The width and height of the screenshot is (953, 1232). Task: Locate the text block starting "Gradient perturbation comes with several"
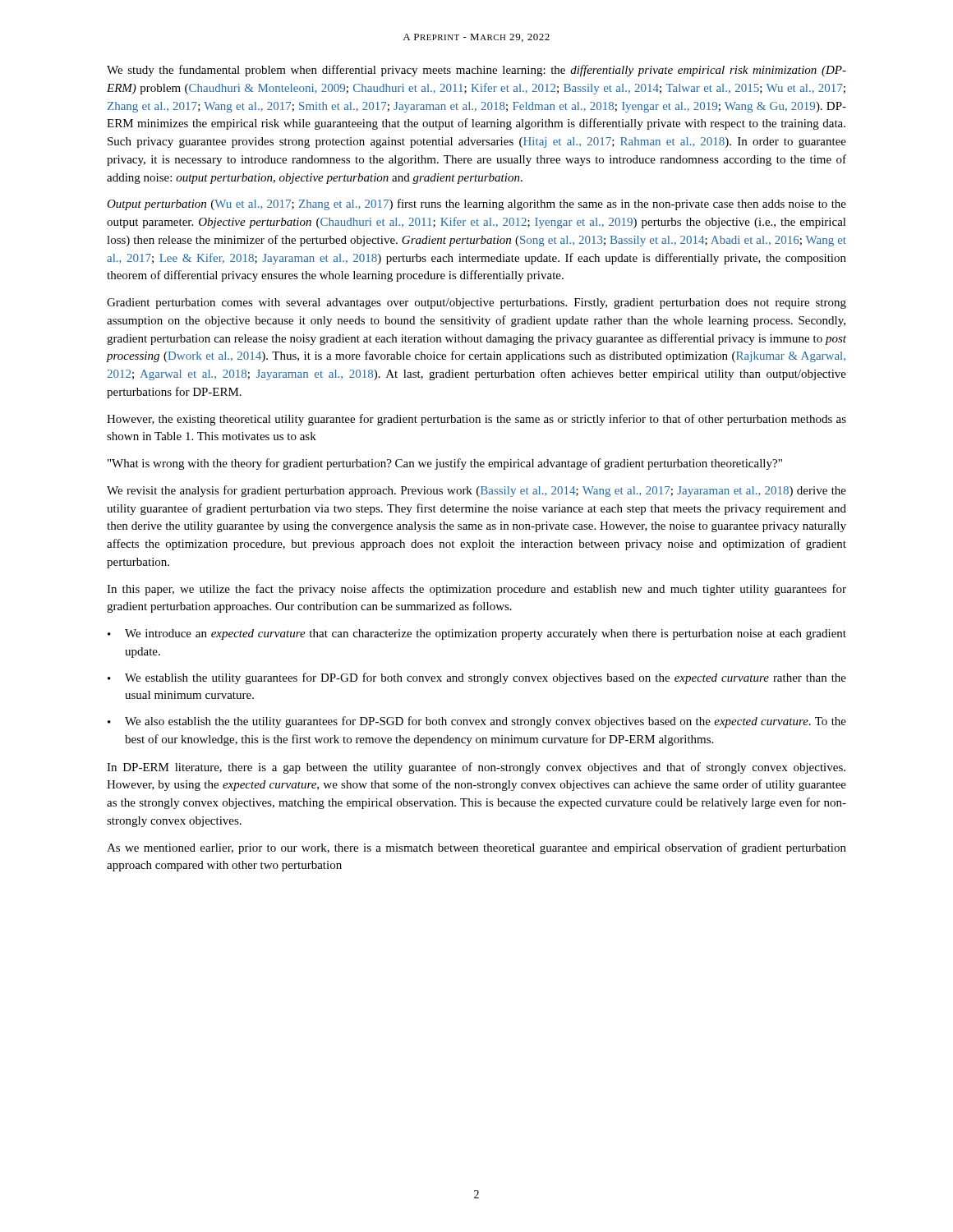[x=476, y=348]
